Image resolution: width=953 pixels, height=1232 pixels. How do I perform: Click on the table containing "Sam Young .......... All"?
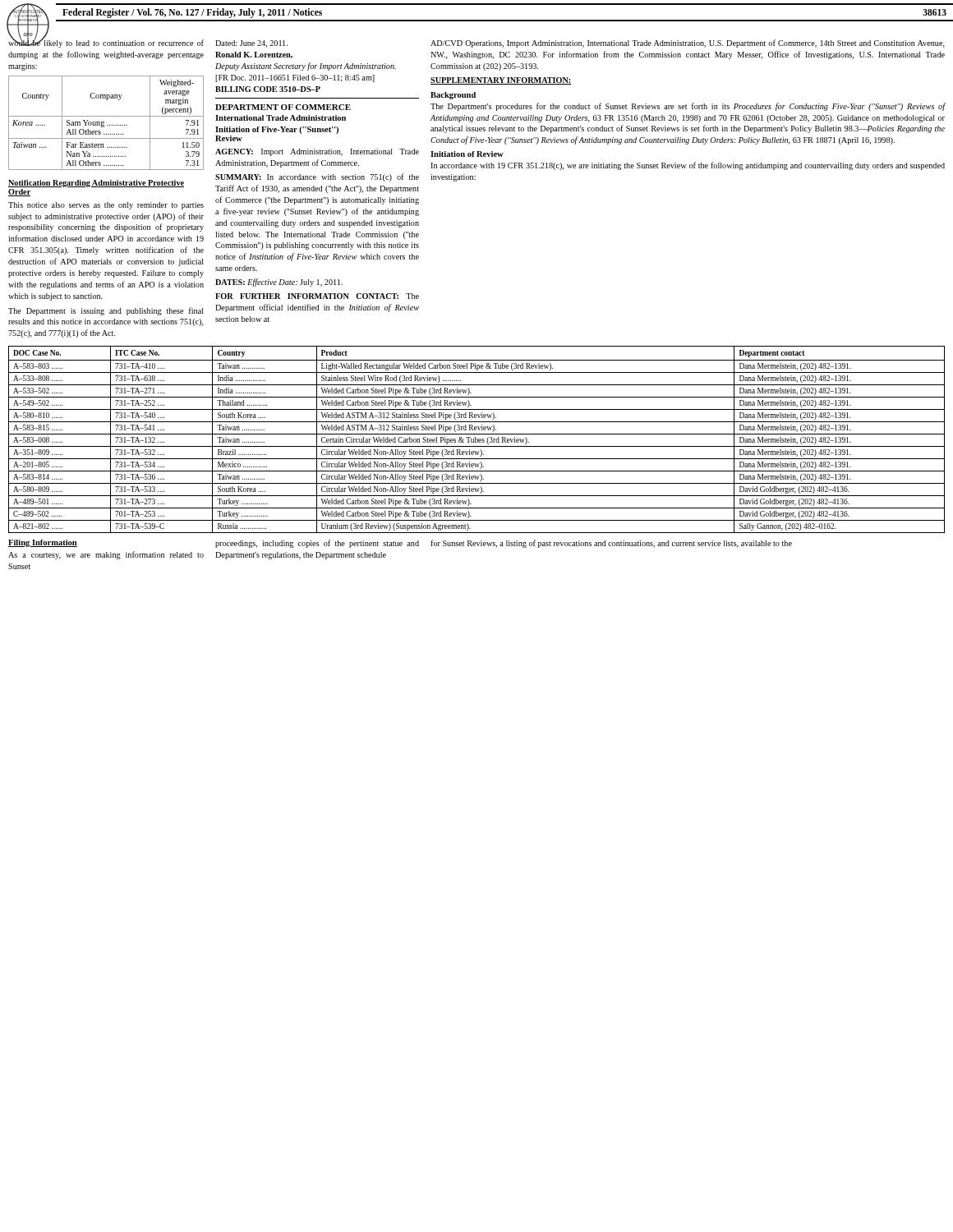106,123
